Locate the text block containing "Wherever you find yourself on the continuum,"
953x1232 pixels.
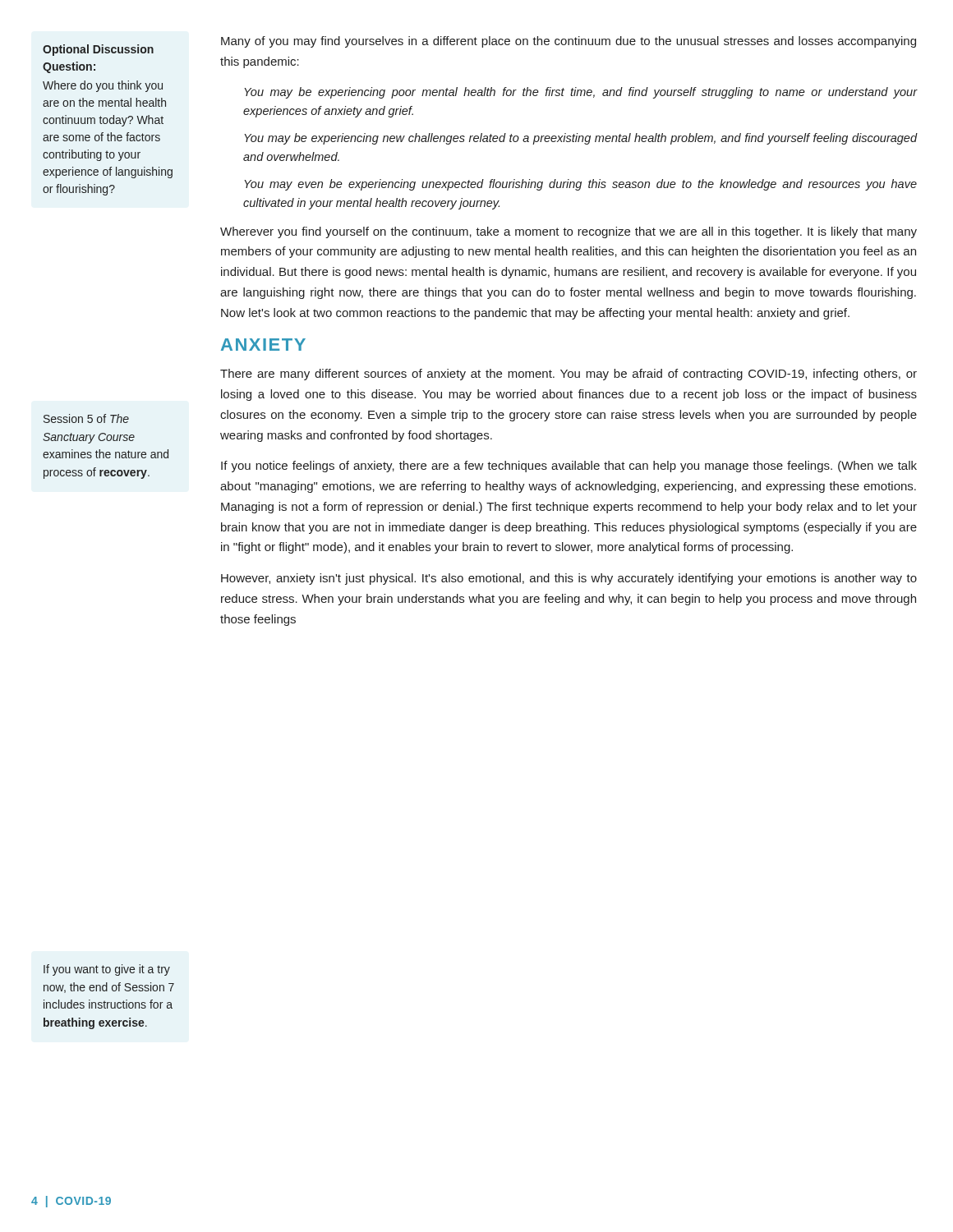point(569,272)
